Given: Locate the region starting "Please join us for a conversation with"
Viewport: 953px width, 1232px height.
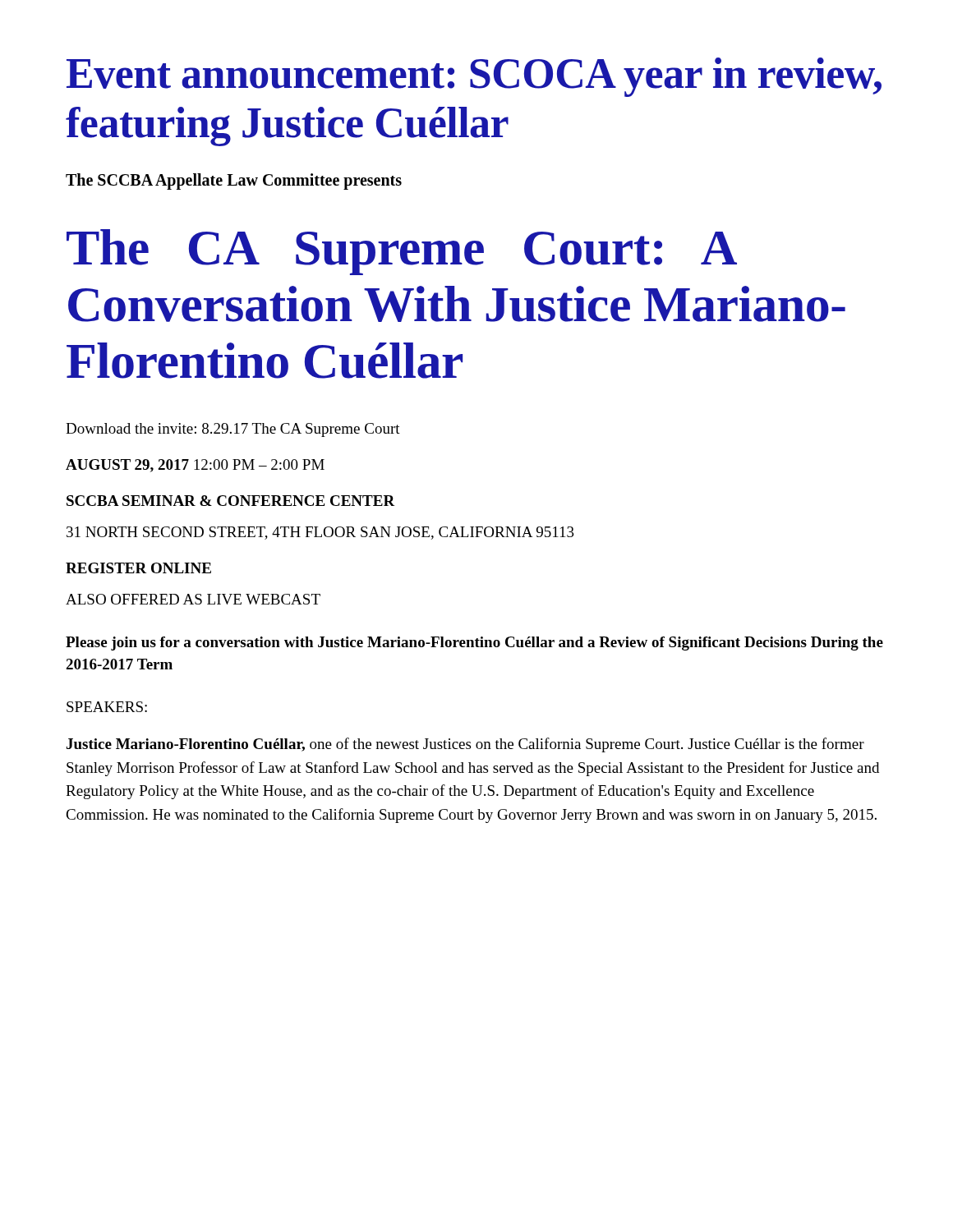Looking at the screenshot, I should (474, 653).
